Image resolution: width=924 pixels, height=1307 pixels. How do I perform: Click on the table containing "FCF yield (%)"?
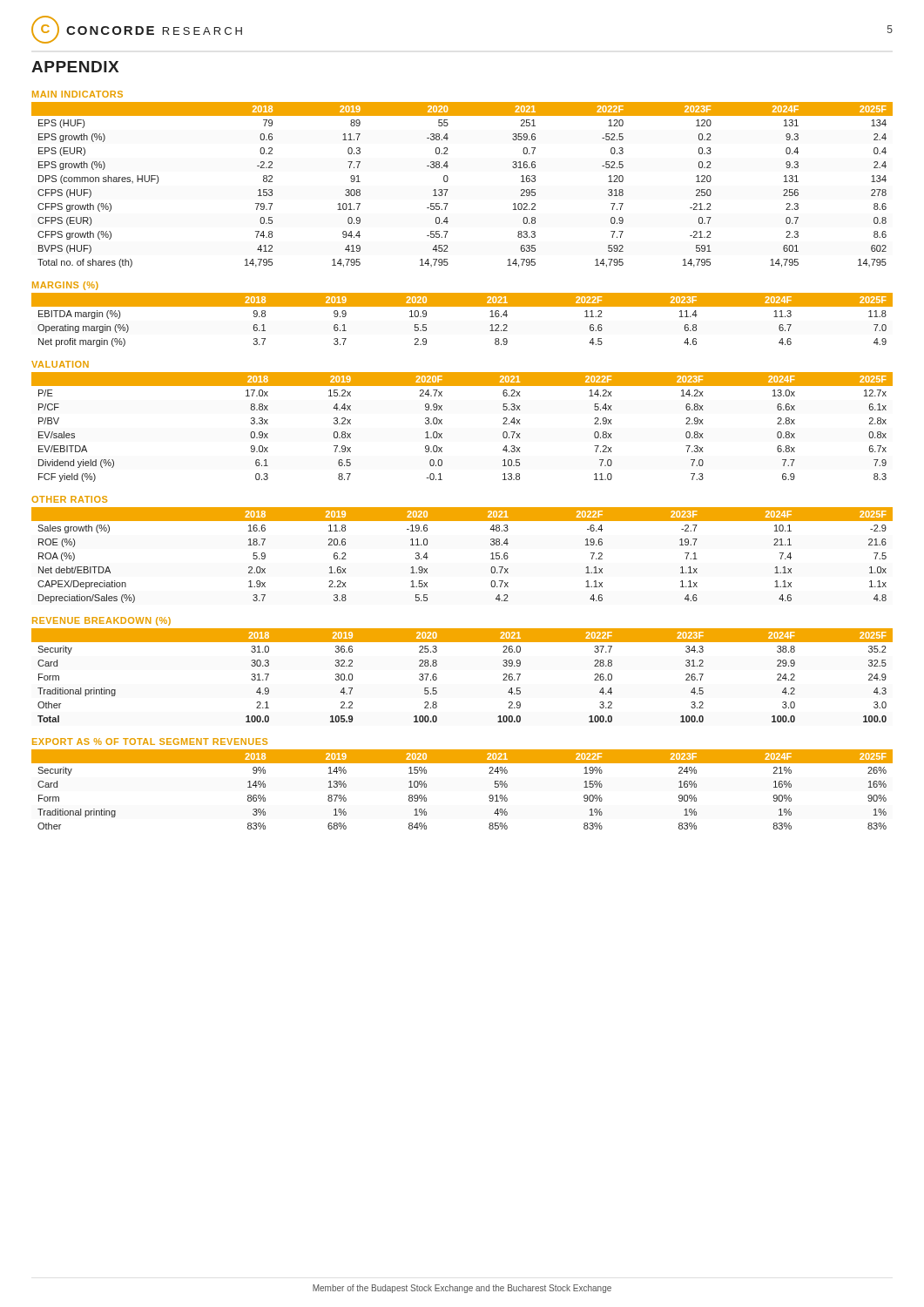coord(462,428)
